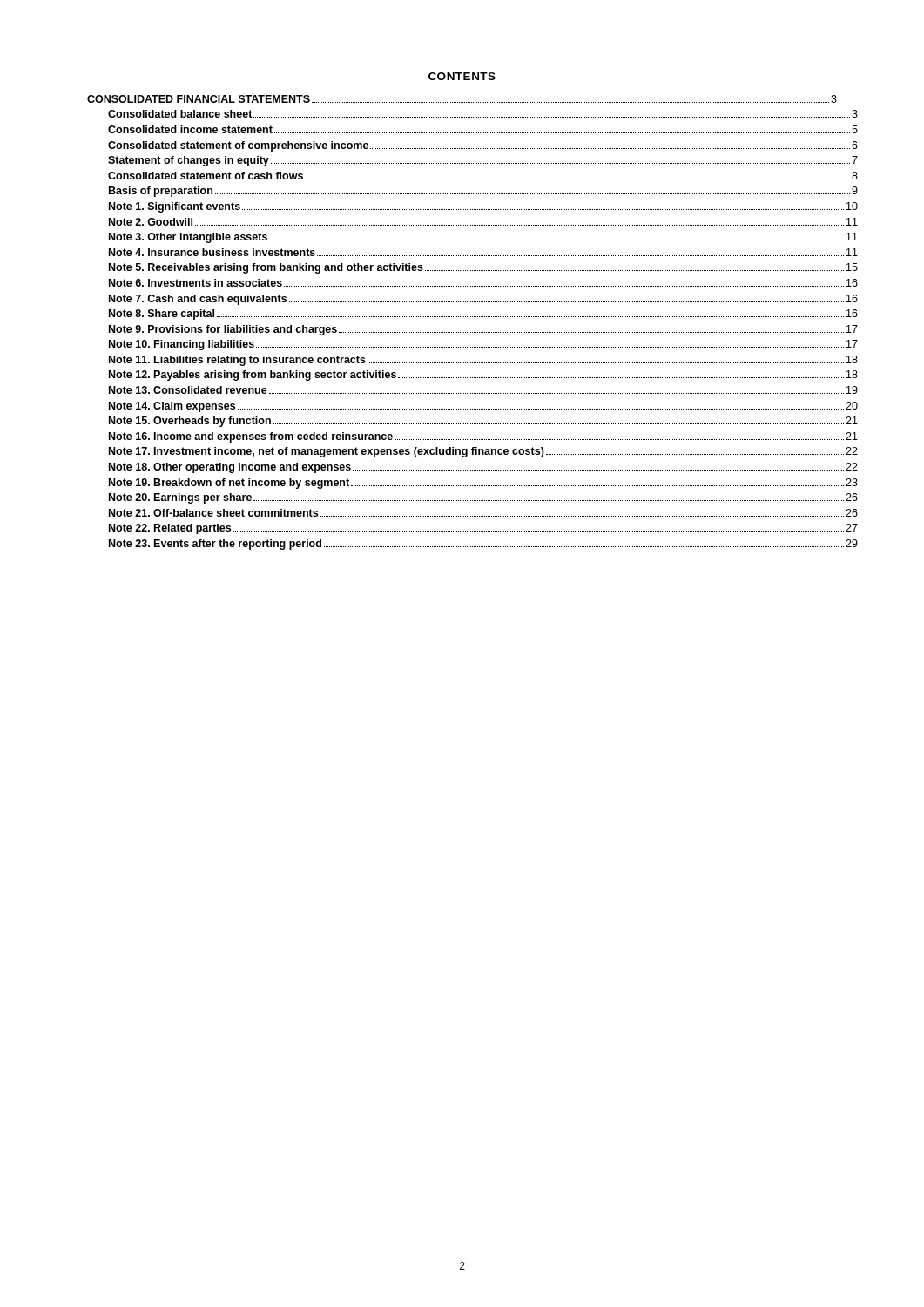Select the list item containing "Note 16. Income and"

pos(483,436)
